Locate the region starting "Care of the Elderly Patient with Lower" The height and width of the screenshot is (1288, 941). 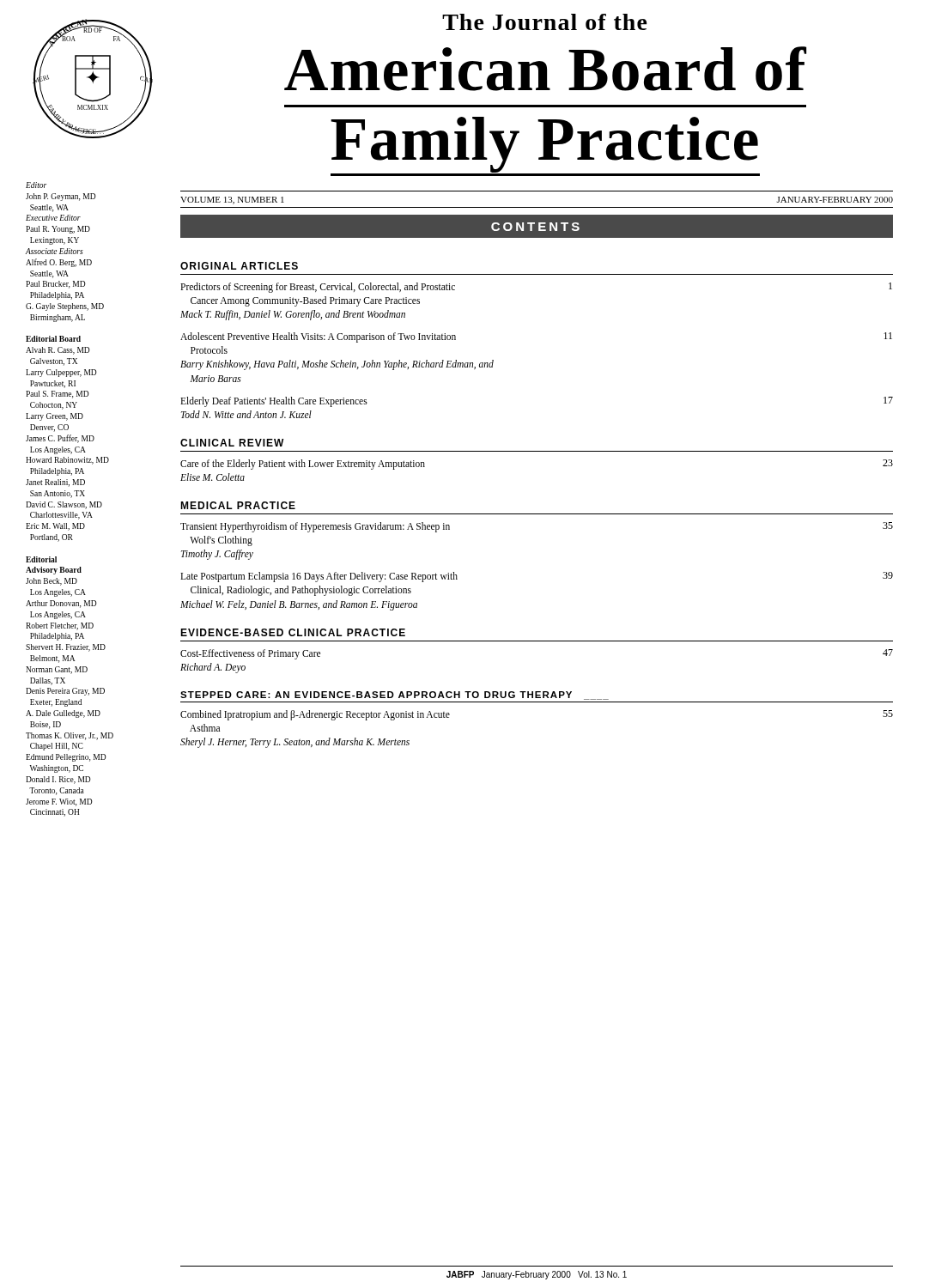click(297, 464)
